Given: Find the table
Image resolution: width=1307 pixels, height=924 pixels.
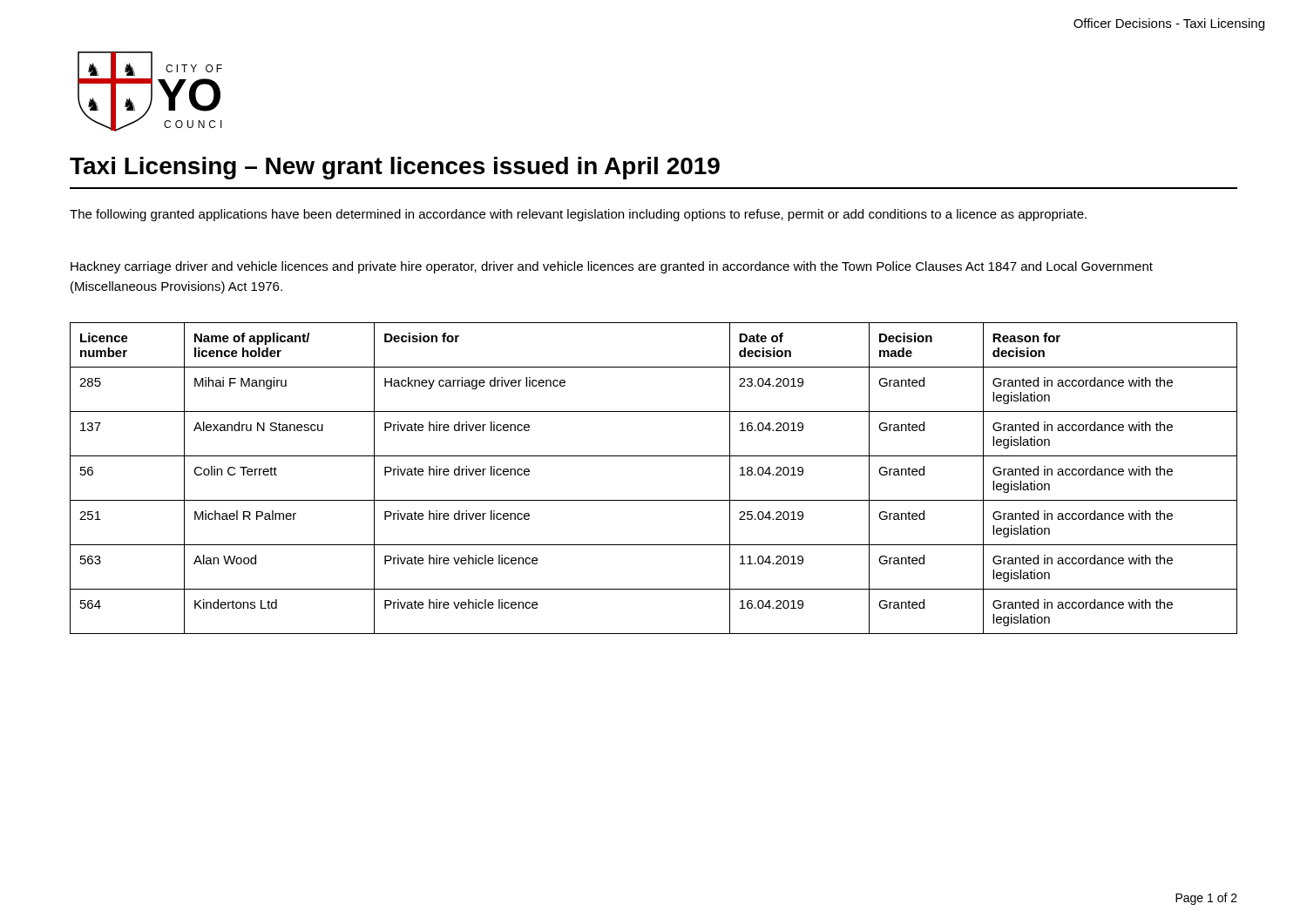Looking at the screenshot, I should (x=654, y=478).
